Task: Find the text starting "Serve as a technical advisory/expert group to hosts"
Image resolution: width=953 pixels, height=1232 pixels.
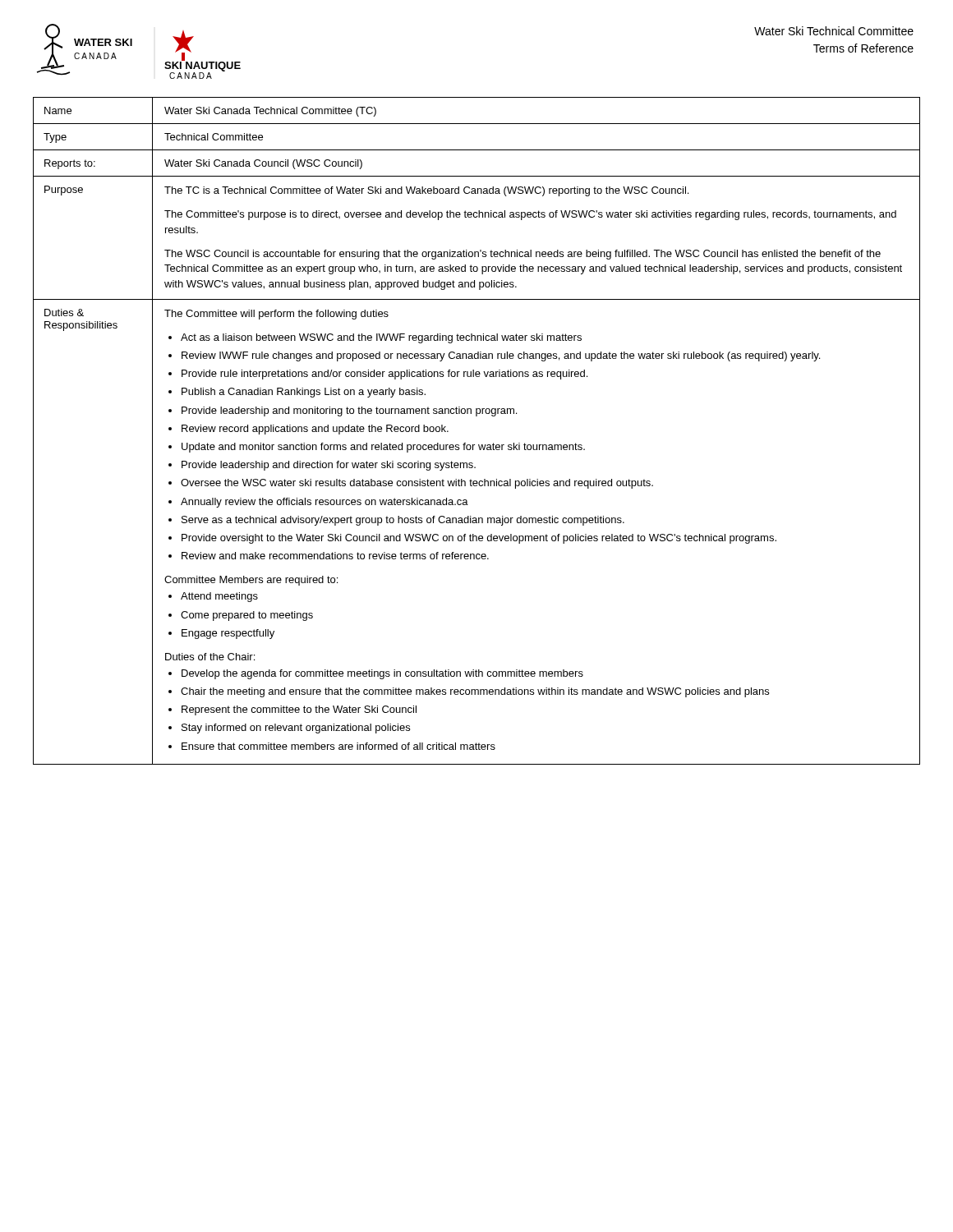Action: click(x=403, y=519)
